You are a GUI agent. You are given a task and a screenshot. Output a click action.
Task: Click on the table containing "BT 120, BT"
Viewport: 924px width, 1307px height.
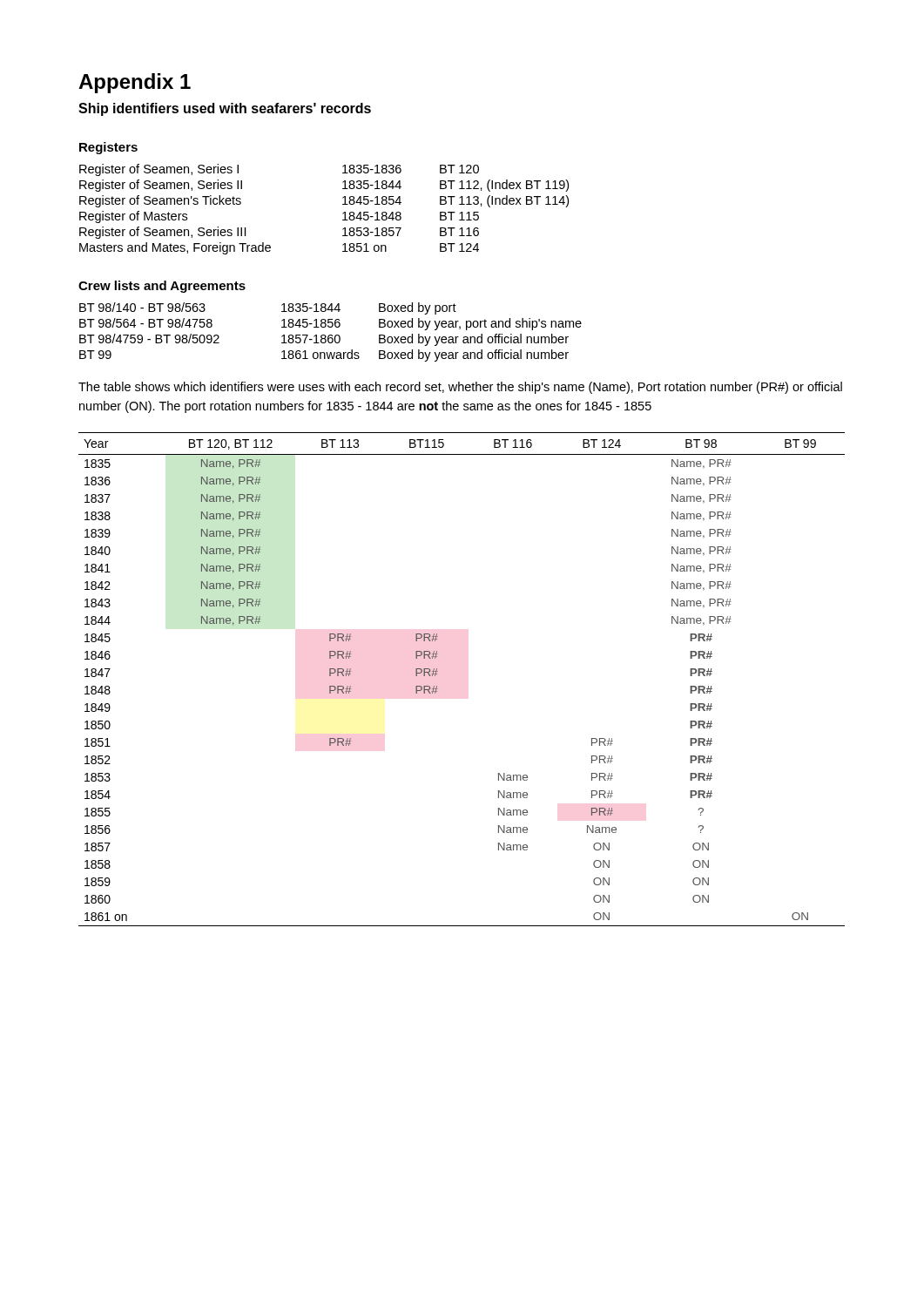click(462, 679)
